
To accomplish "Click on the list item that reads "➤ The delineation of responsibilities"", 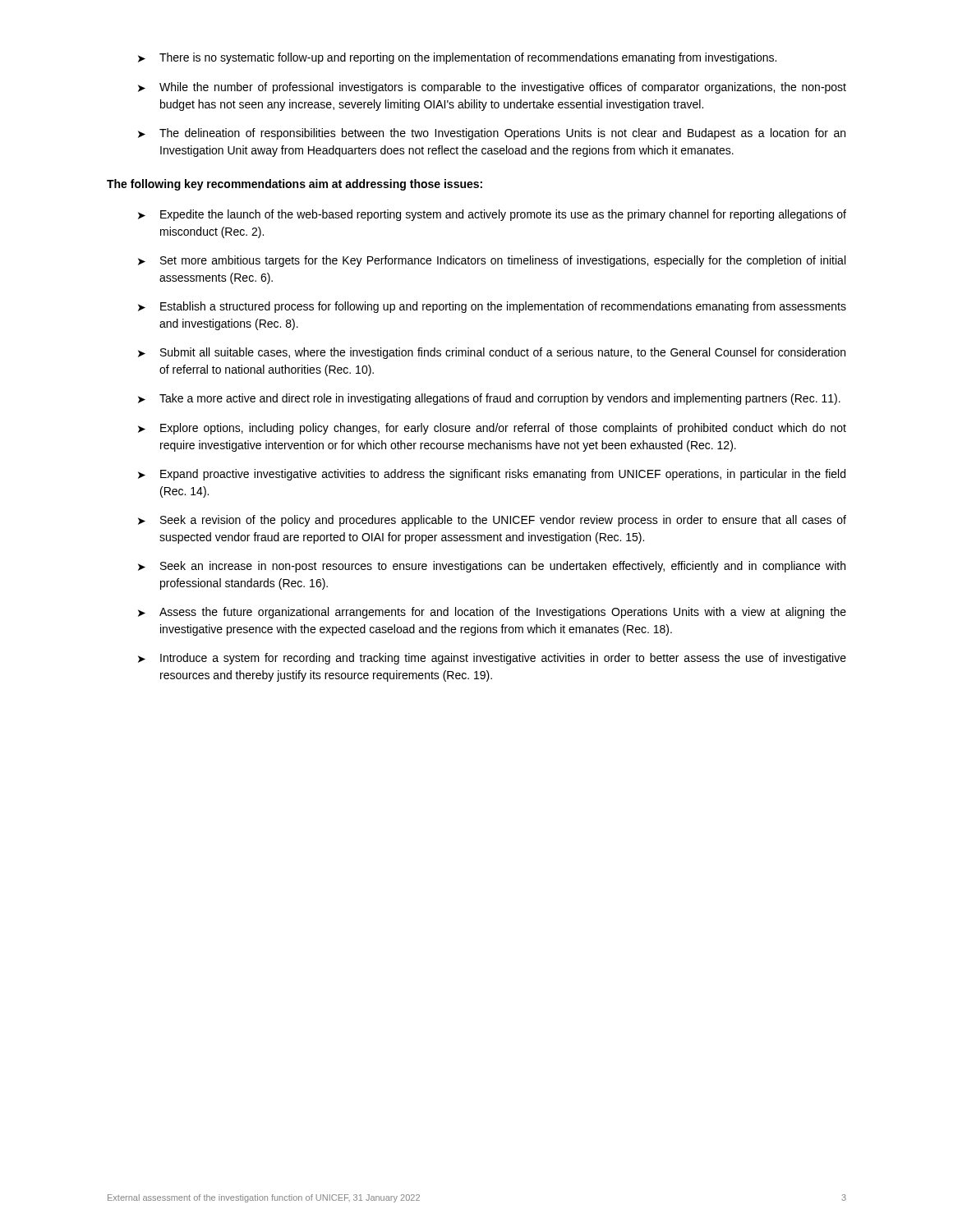I will pyautogui.click(x=491, y=142).
